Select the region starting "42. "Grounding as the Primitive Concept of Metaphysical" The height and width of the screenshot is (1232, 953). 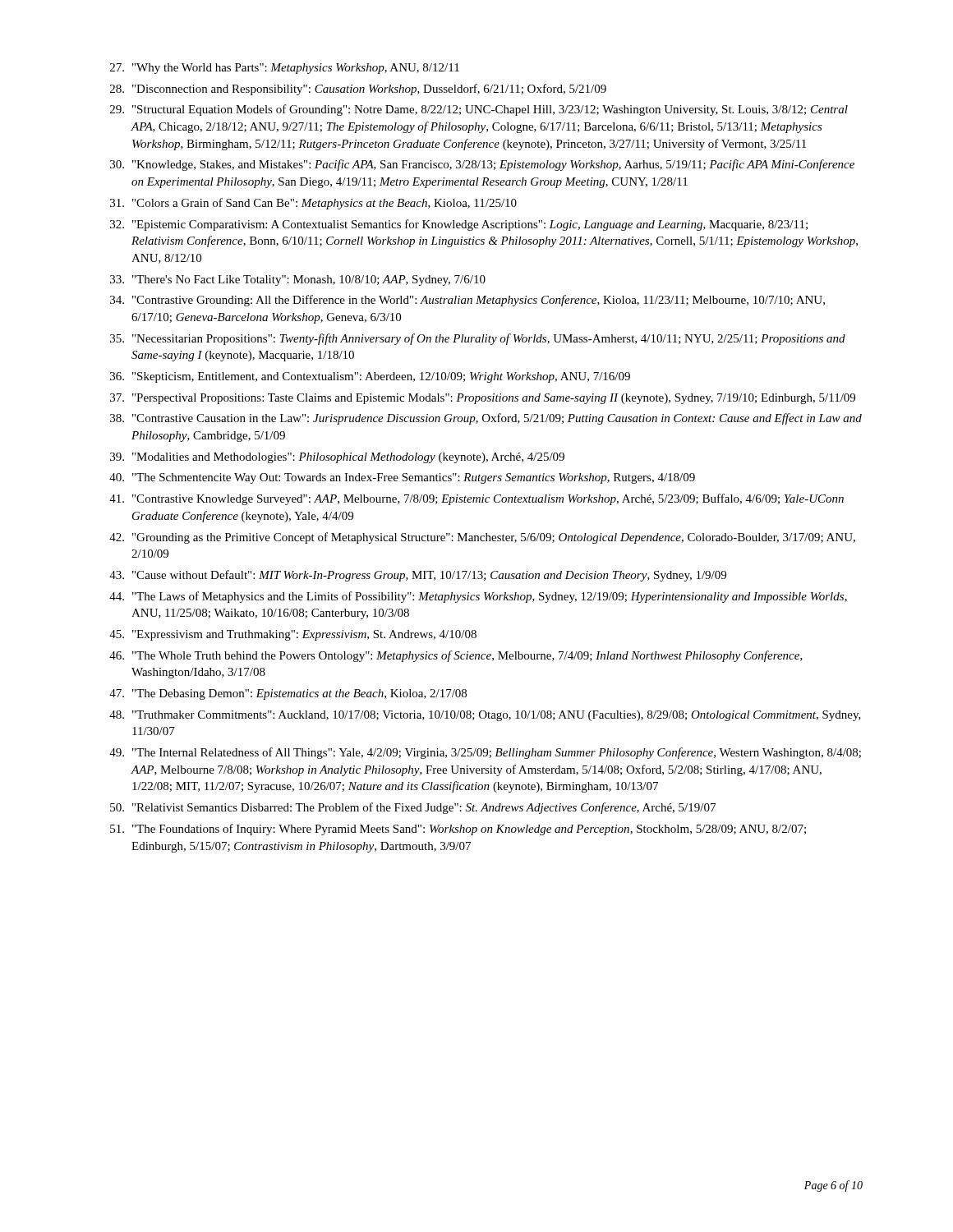tap(476, 546)
